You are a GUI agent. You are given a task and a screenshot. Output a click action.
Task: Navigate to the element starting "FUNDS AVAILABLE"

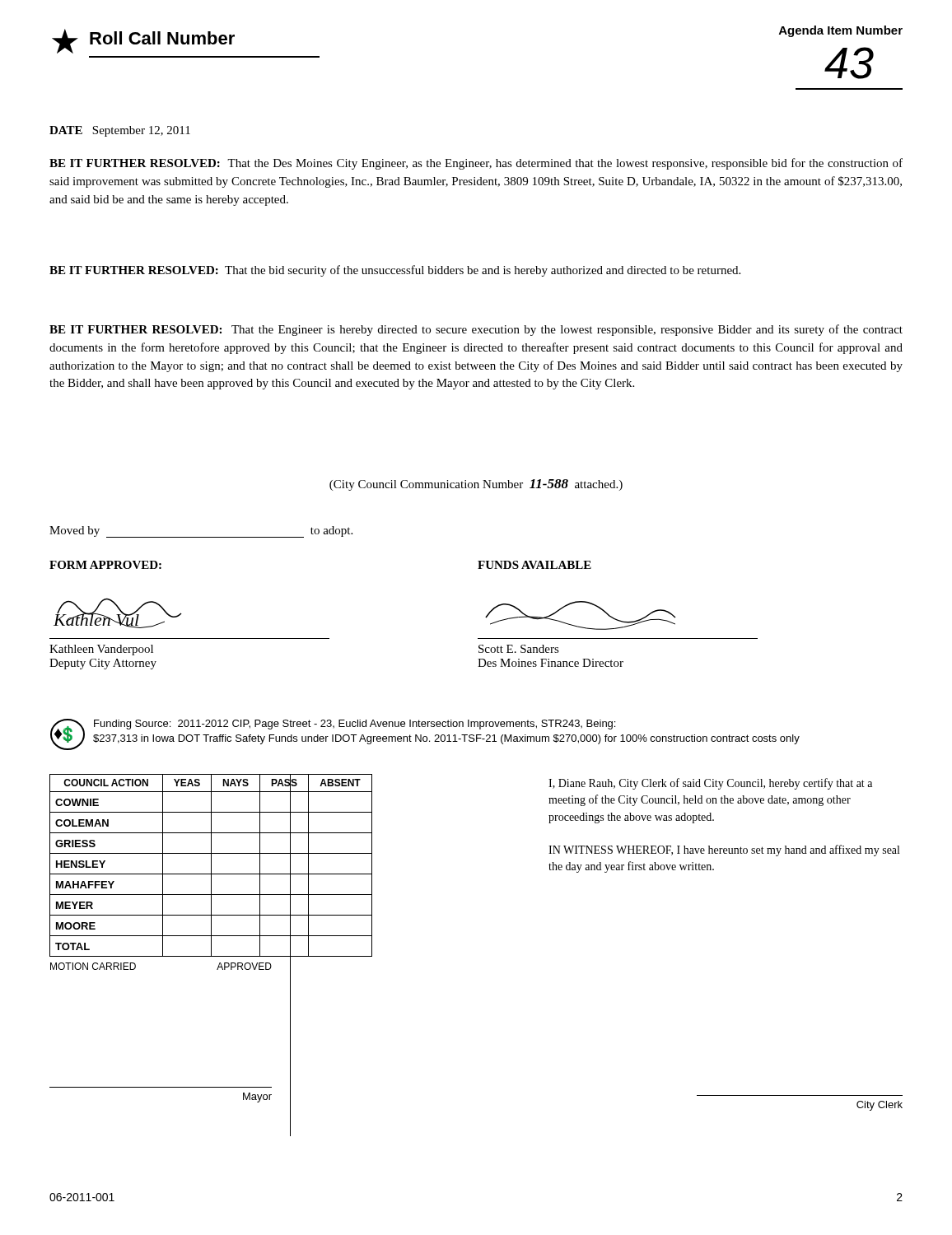[x=535, y=565]
